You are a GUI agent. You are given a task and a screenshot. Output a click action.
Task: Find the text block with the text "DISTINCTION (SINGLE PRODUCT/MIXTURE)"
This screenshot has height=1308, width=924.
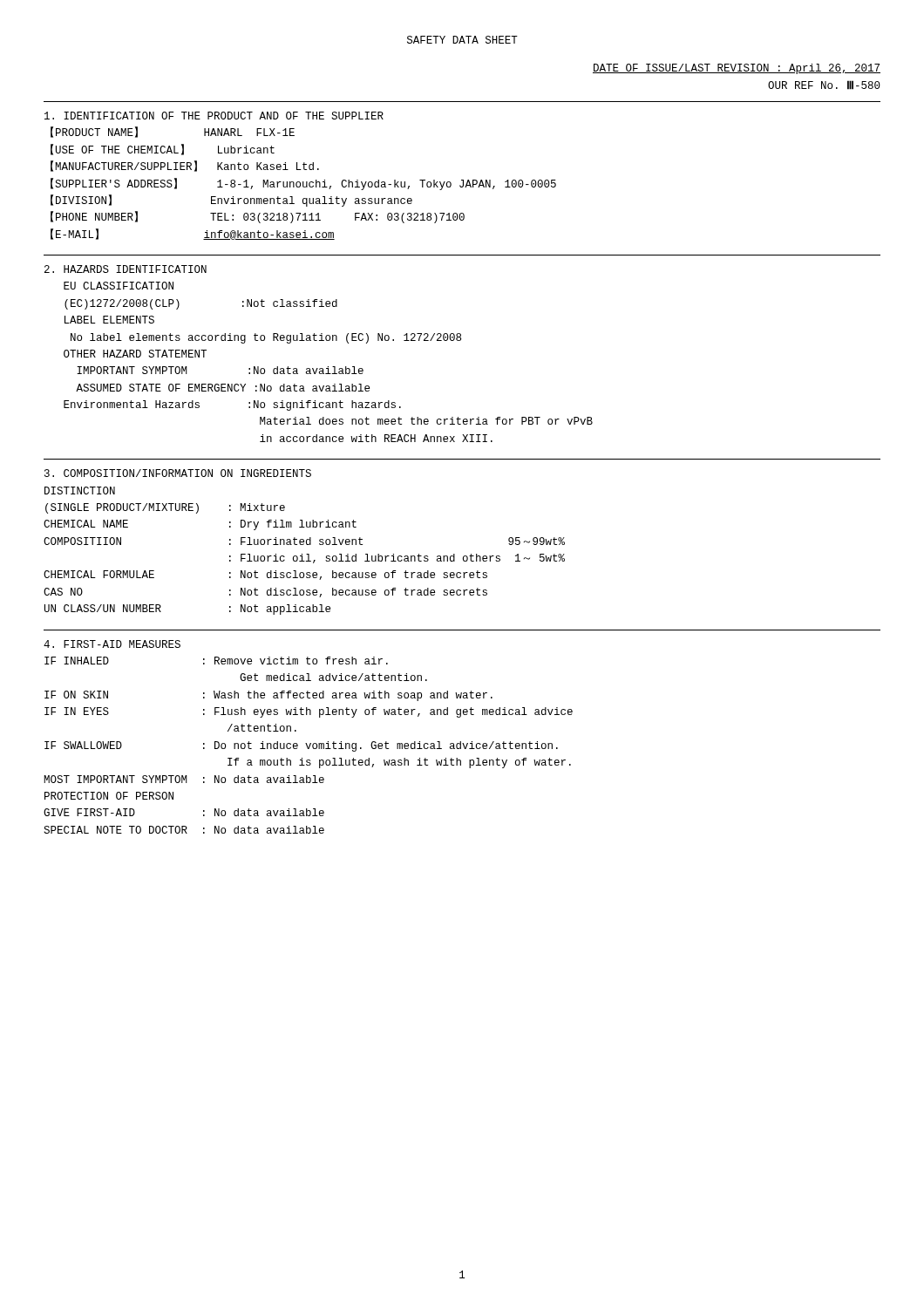point(304,551)
